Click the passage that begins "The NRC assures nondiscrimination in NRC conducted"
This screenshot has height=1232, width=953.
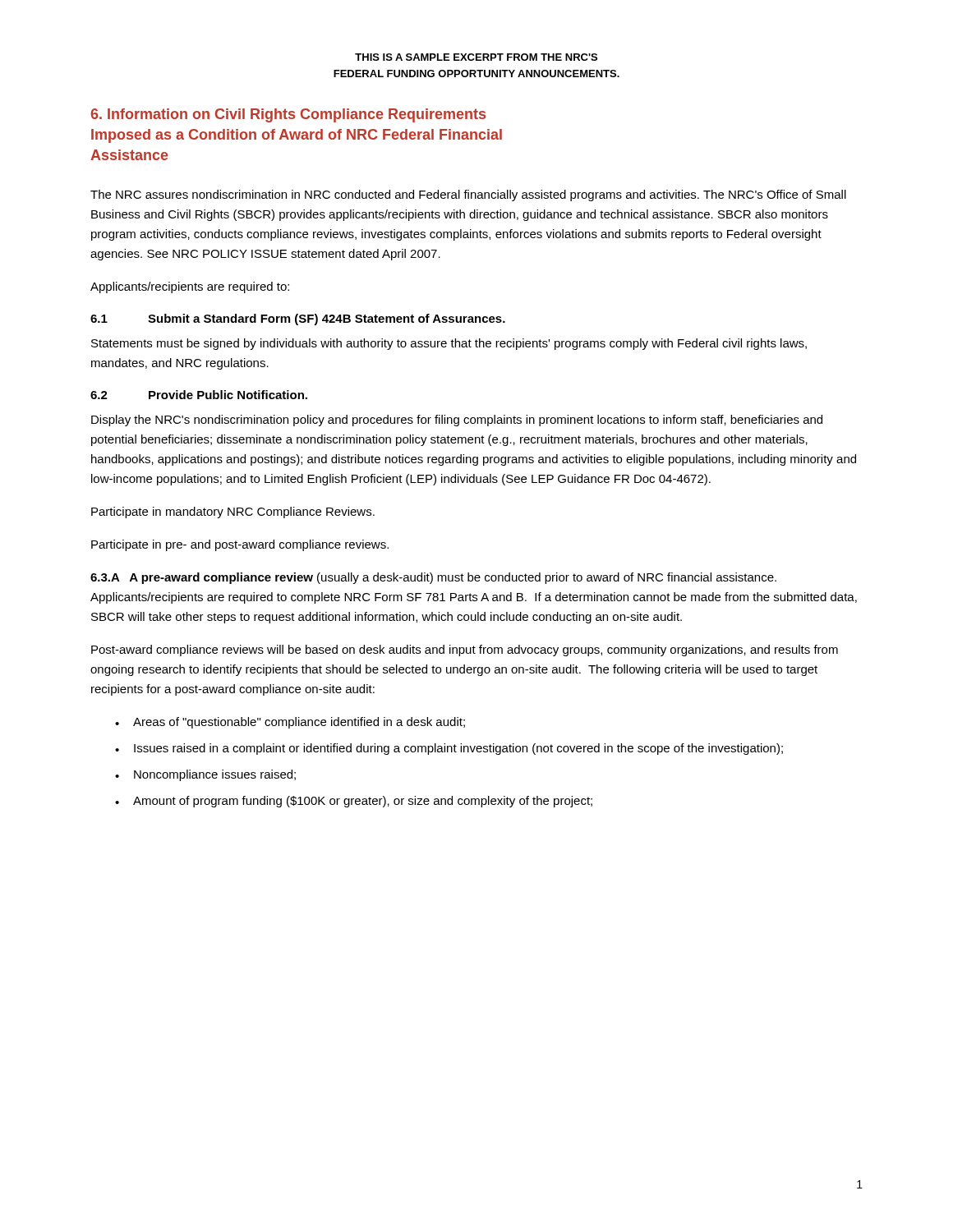pyautogui.click(x=468, y=223)
